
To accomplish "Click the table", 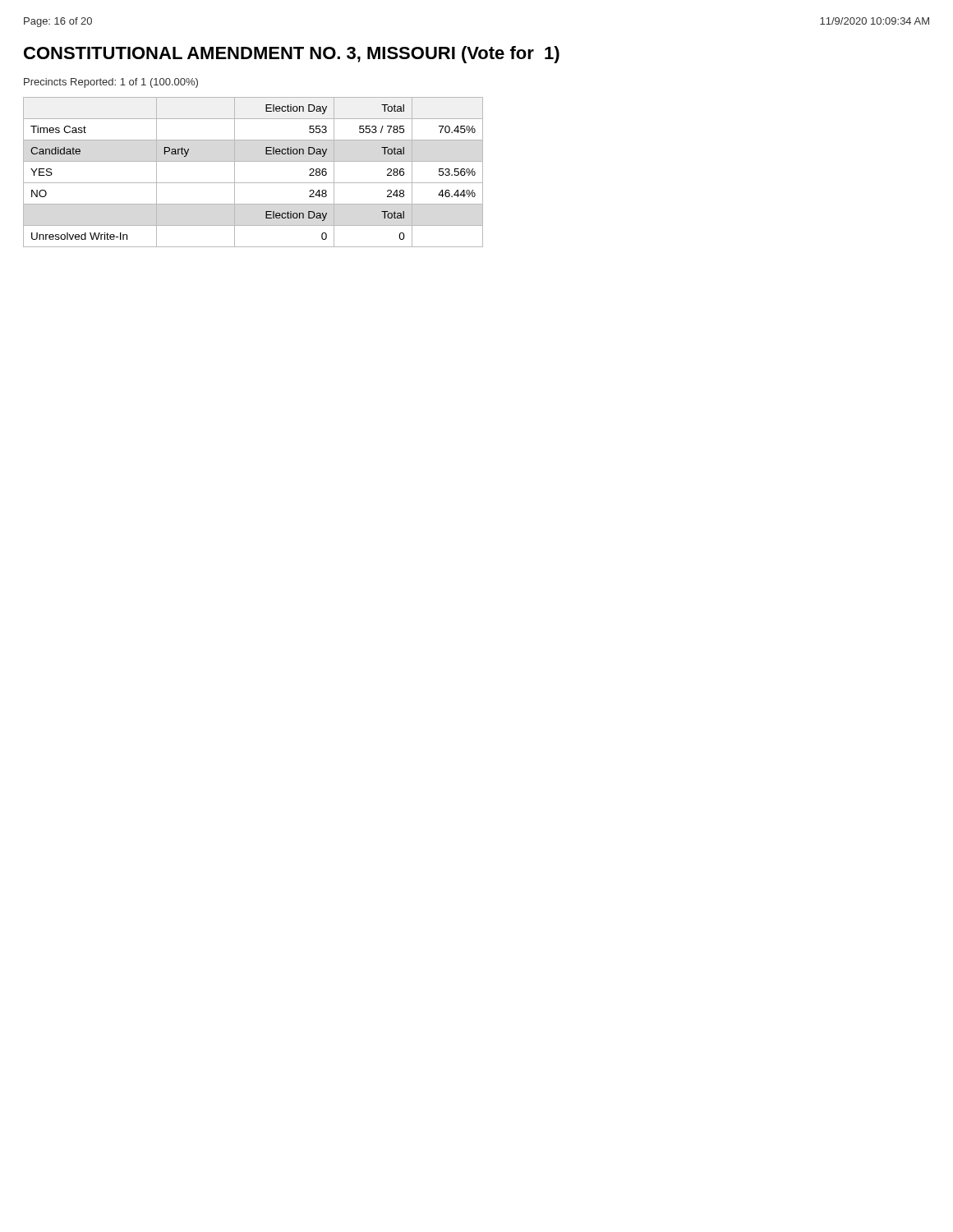I will point(253,172).
